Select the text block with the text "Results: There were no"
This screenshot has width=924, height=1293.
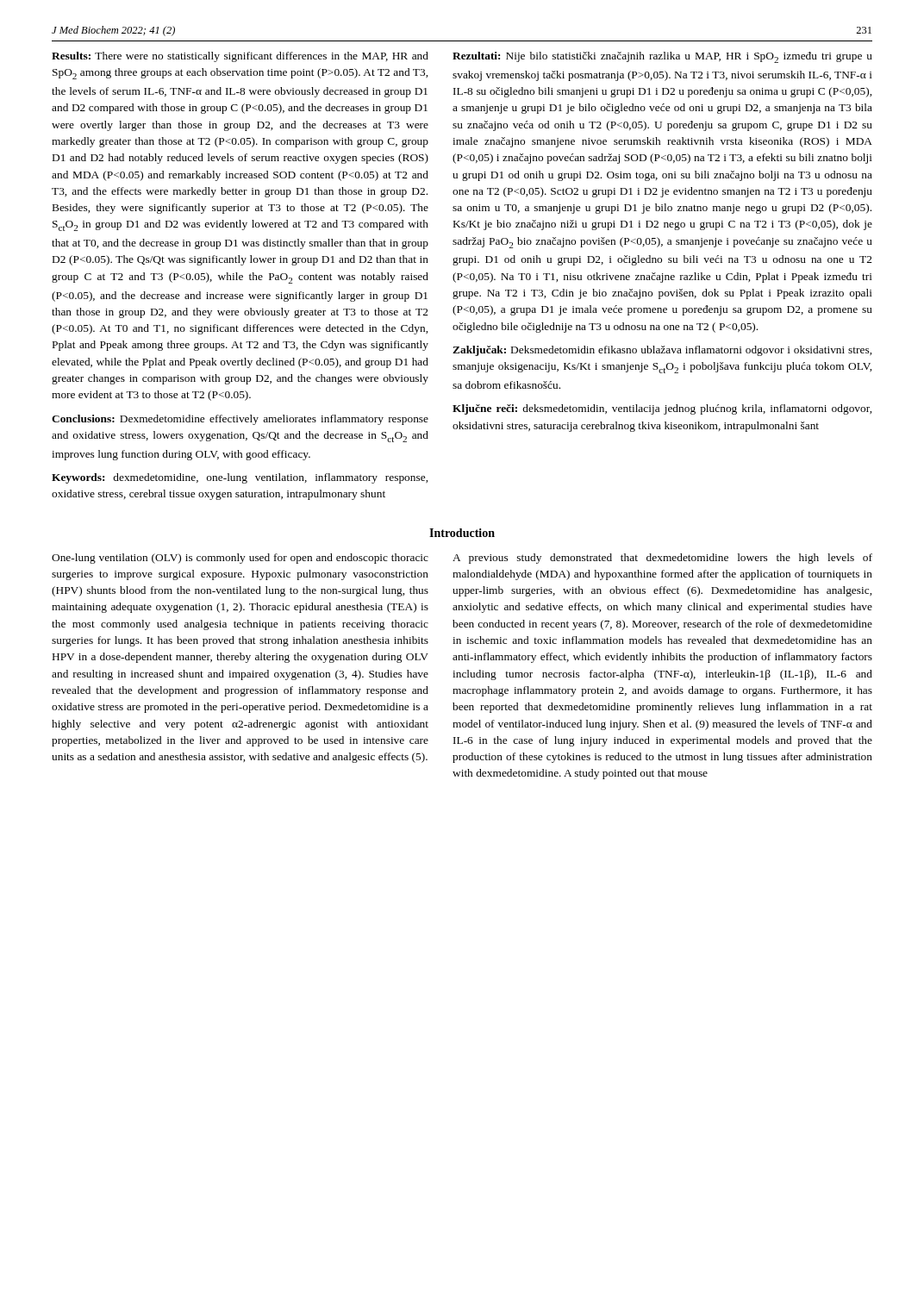(240, 225)
